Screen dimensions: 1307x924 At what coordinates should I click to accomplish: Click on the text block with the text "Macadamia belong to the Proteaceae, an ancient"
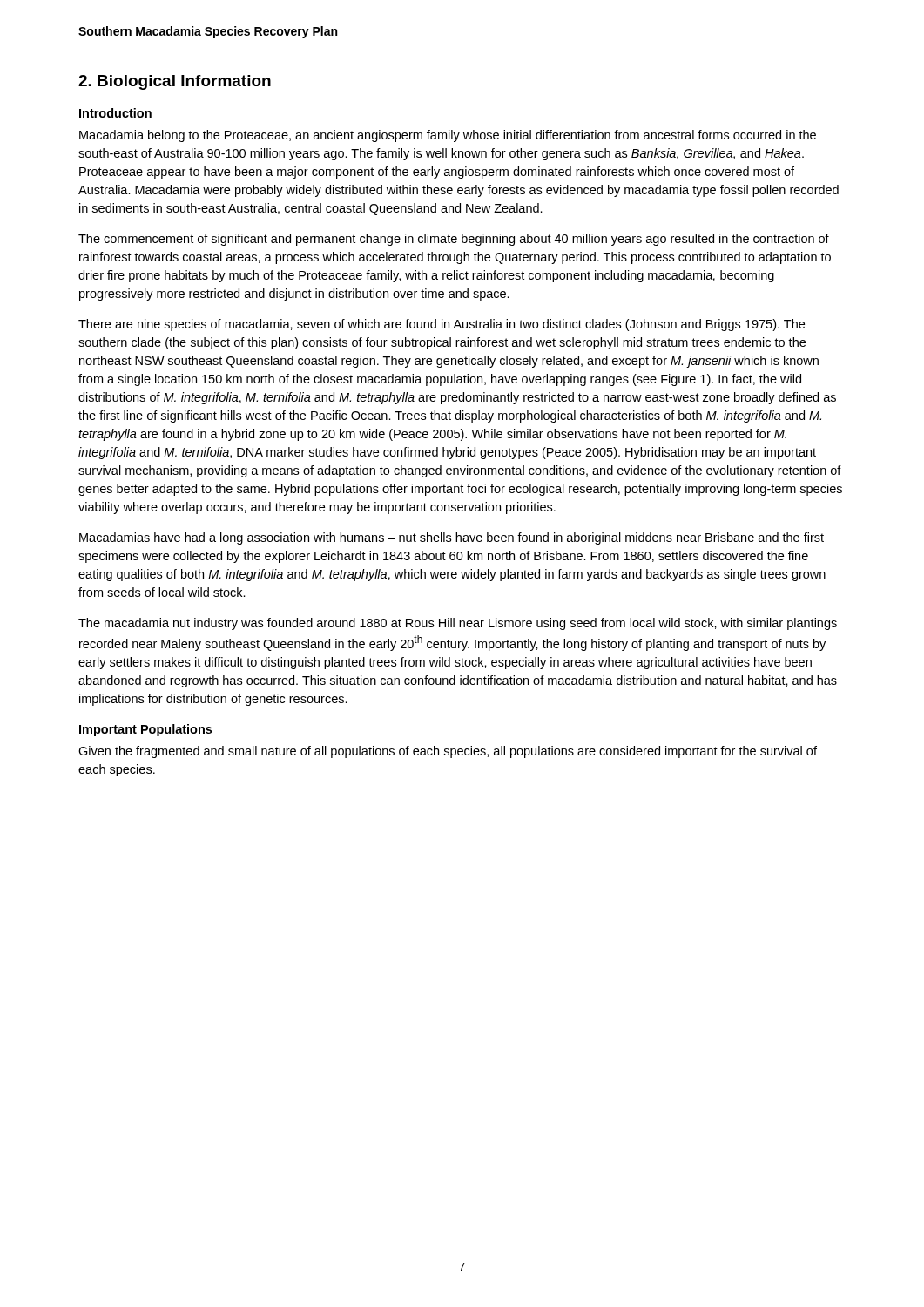[462, 172]
